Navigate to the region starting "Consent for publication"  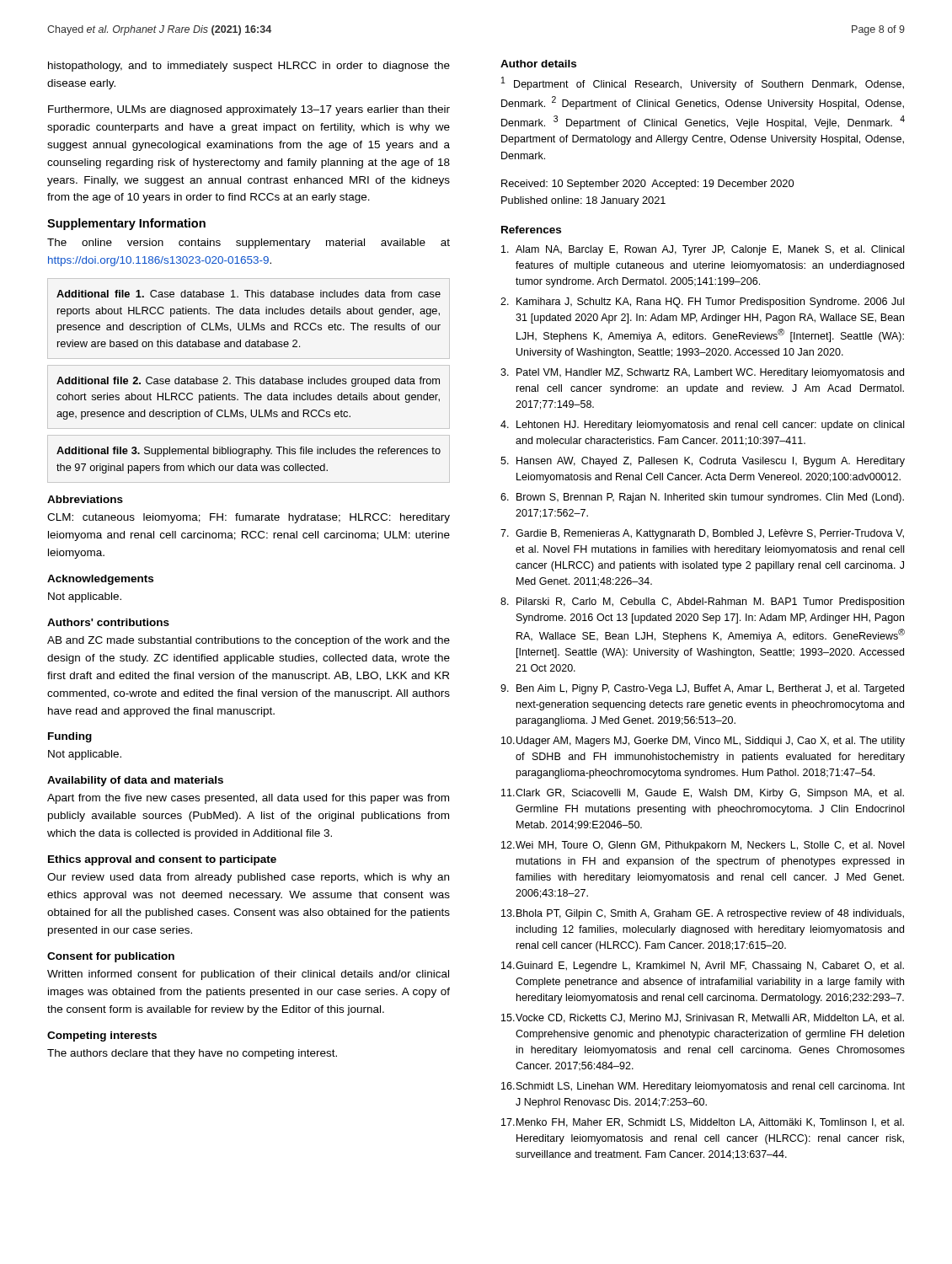(111, 956)
